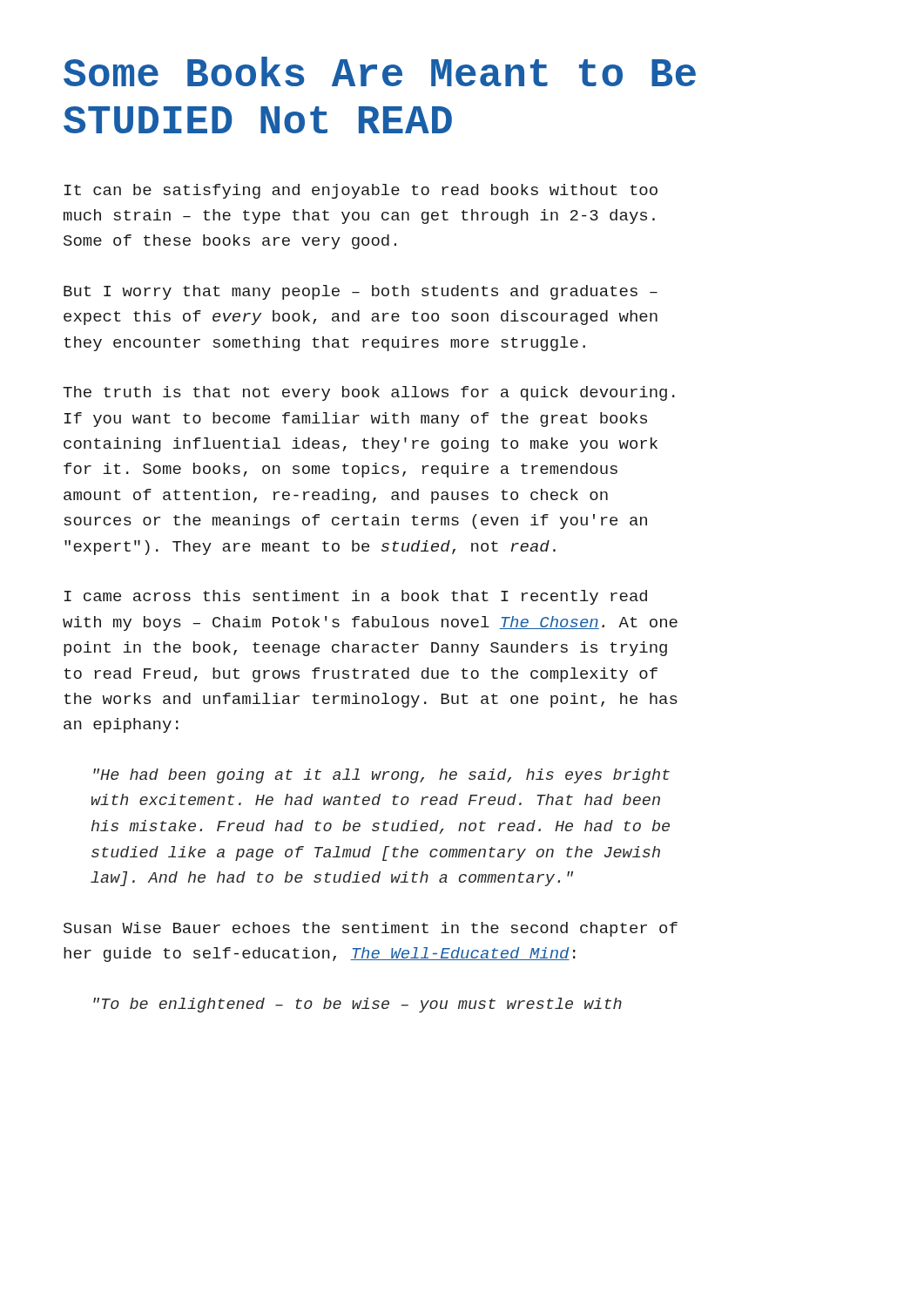Click on the region starting "The truth is that not every book allows"
The height and width of the screenshot is (1307, 924).
click(371, 470)
